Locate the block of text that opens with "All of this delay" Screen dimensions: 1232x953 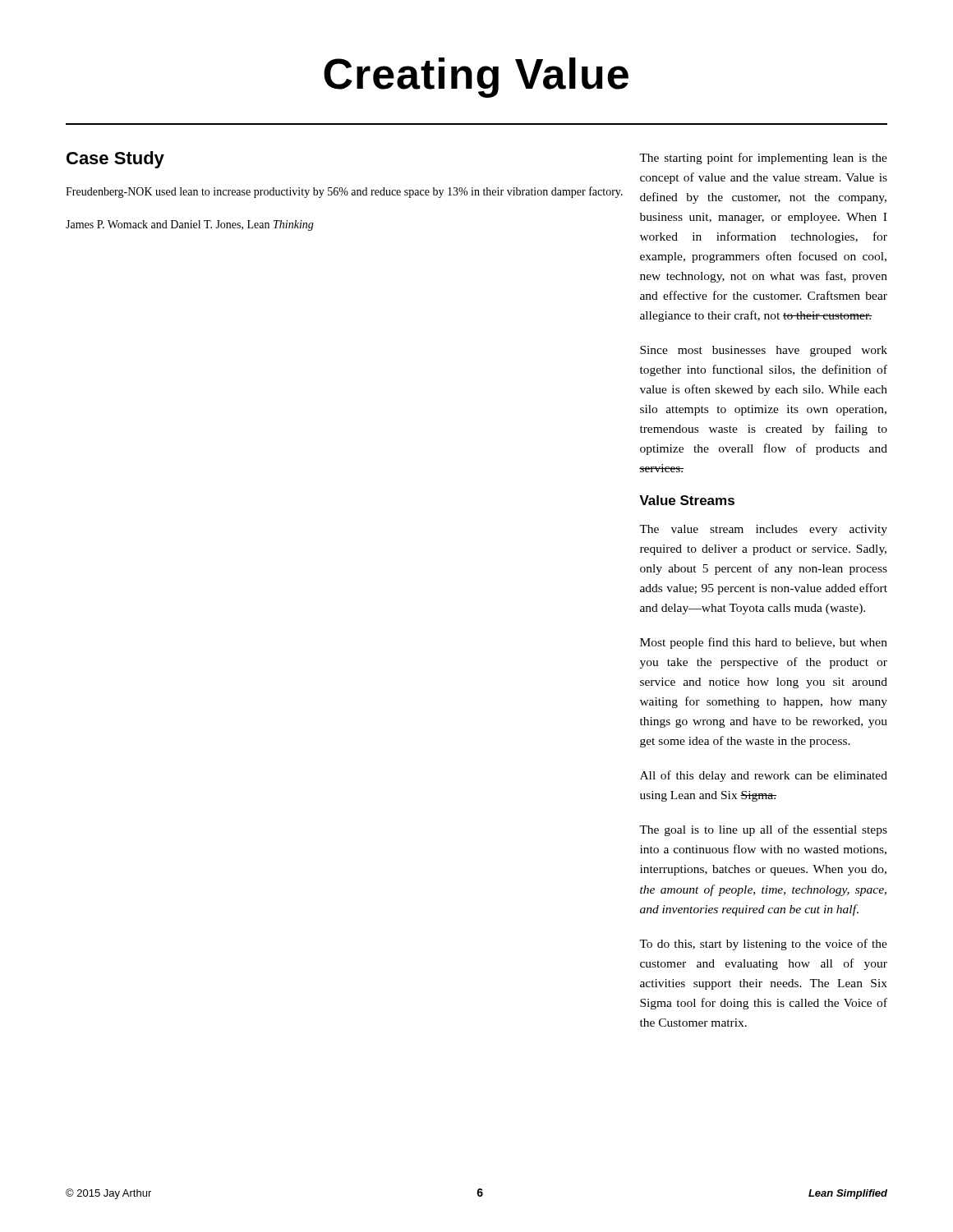point(763,785)
